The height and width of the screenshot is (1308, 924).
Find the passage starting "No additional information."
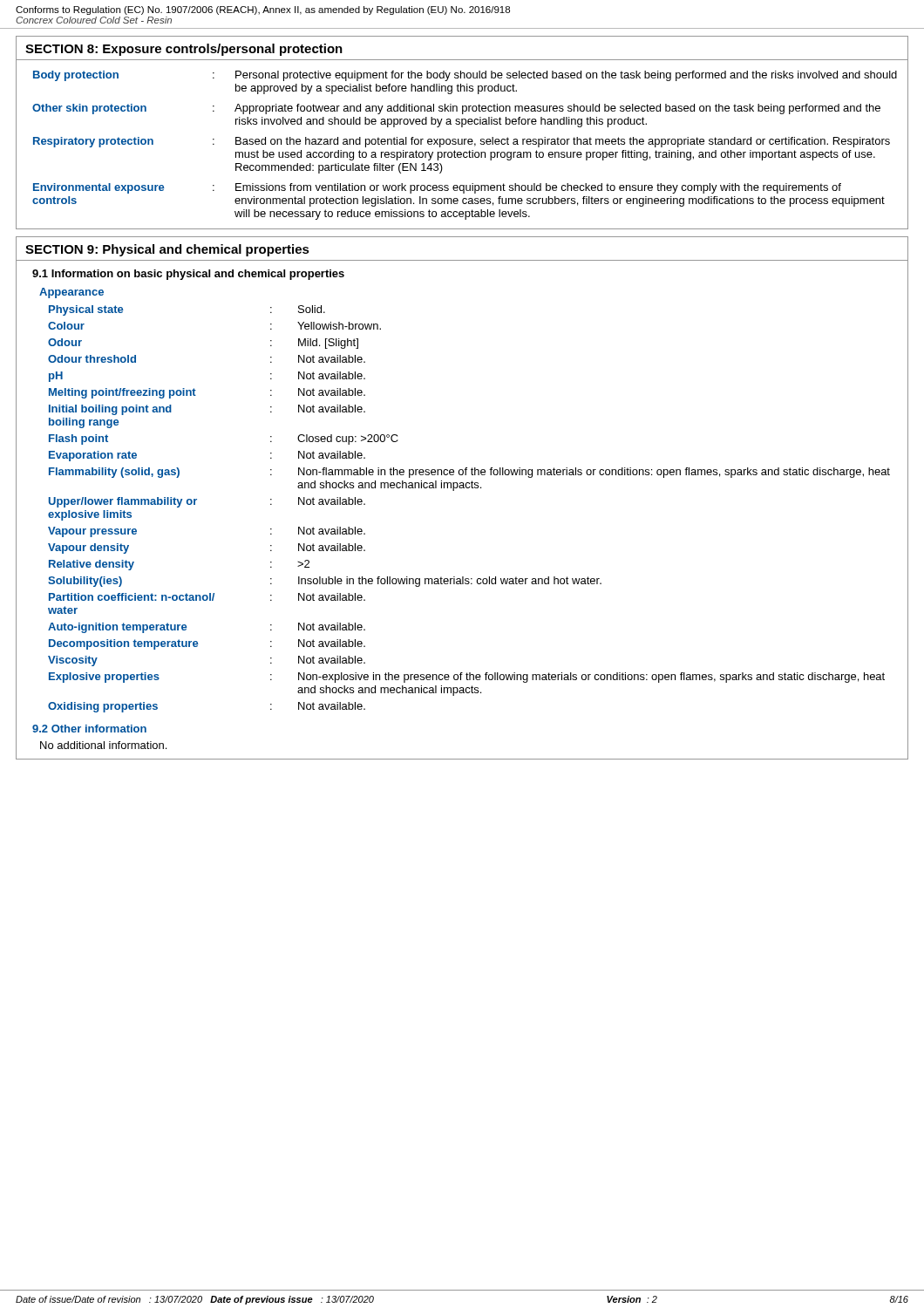(x=103, y=745)
